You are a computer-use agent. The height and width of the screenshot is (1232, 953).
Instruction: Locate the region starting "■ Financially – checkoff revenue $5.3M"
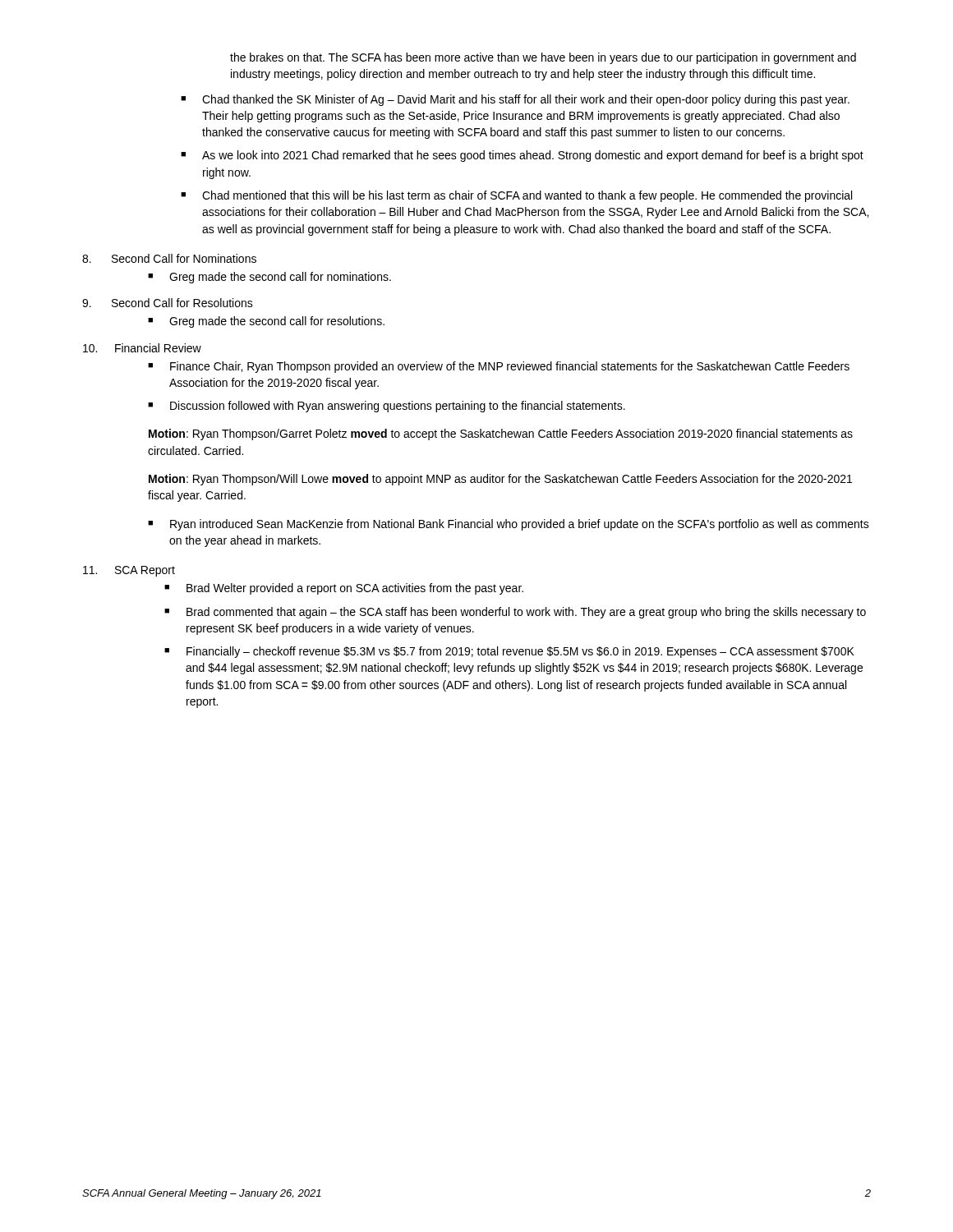[518, 677]
